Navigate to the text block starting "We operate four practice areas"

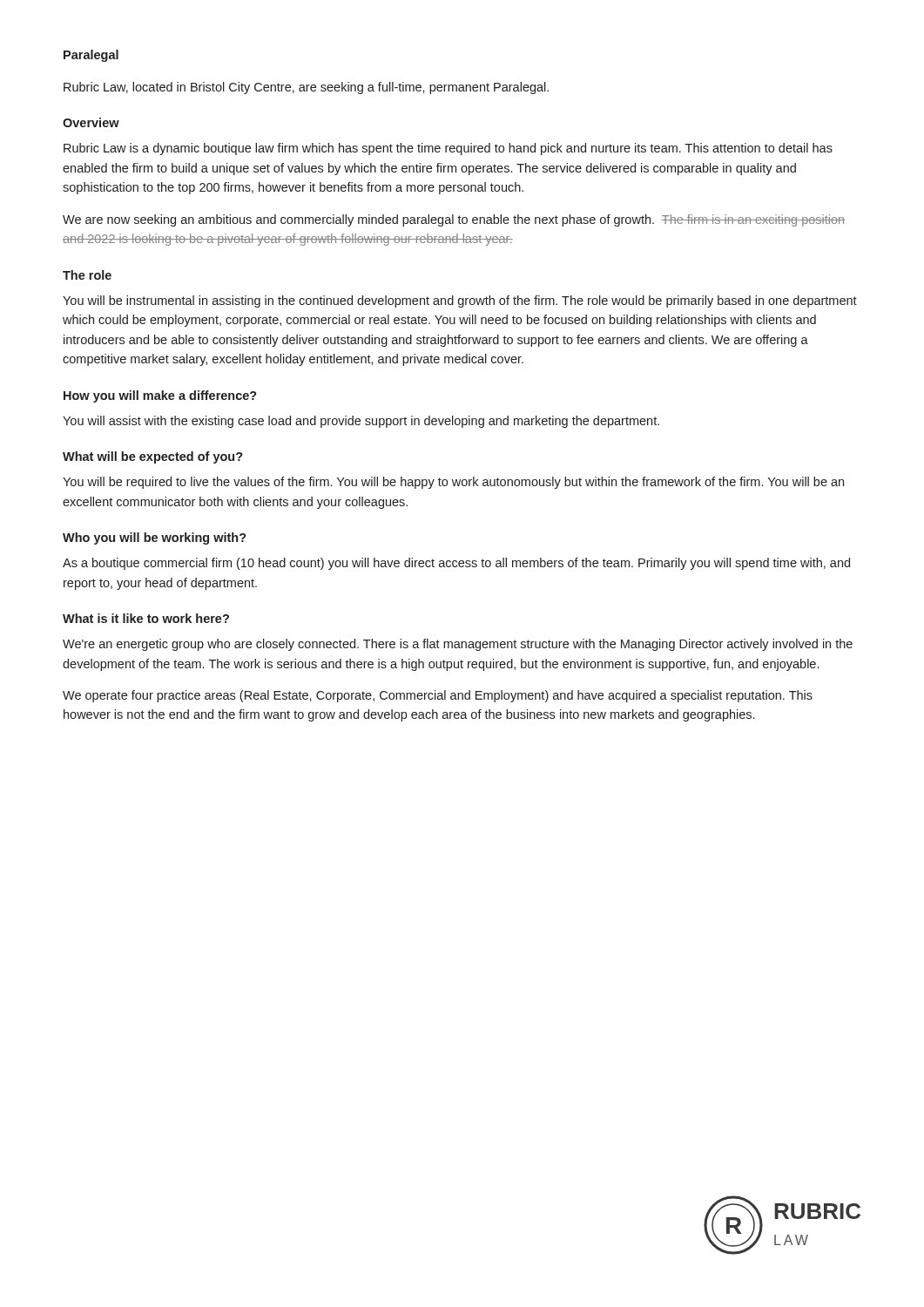(438, 705)
